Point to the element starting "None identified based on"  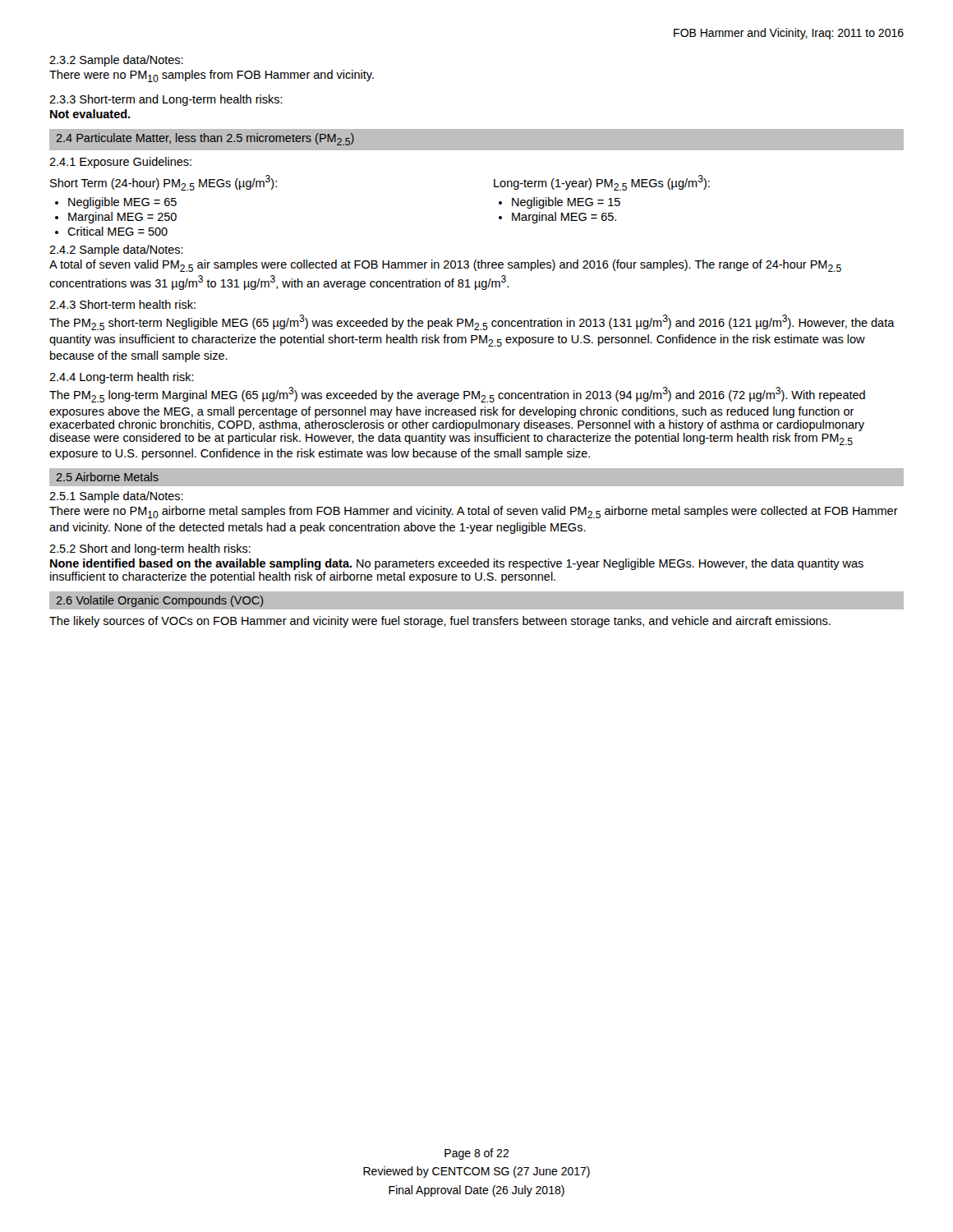pyautogui.click(x=456, y=570)
